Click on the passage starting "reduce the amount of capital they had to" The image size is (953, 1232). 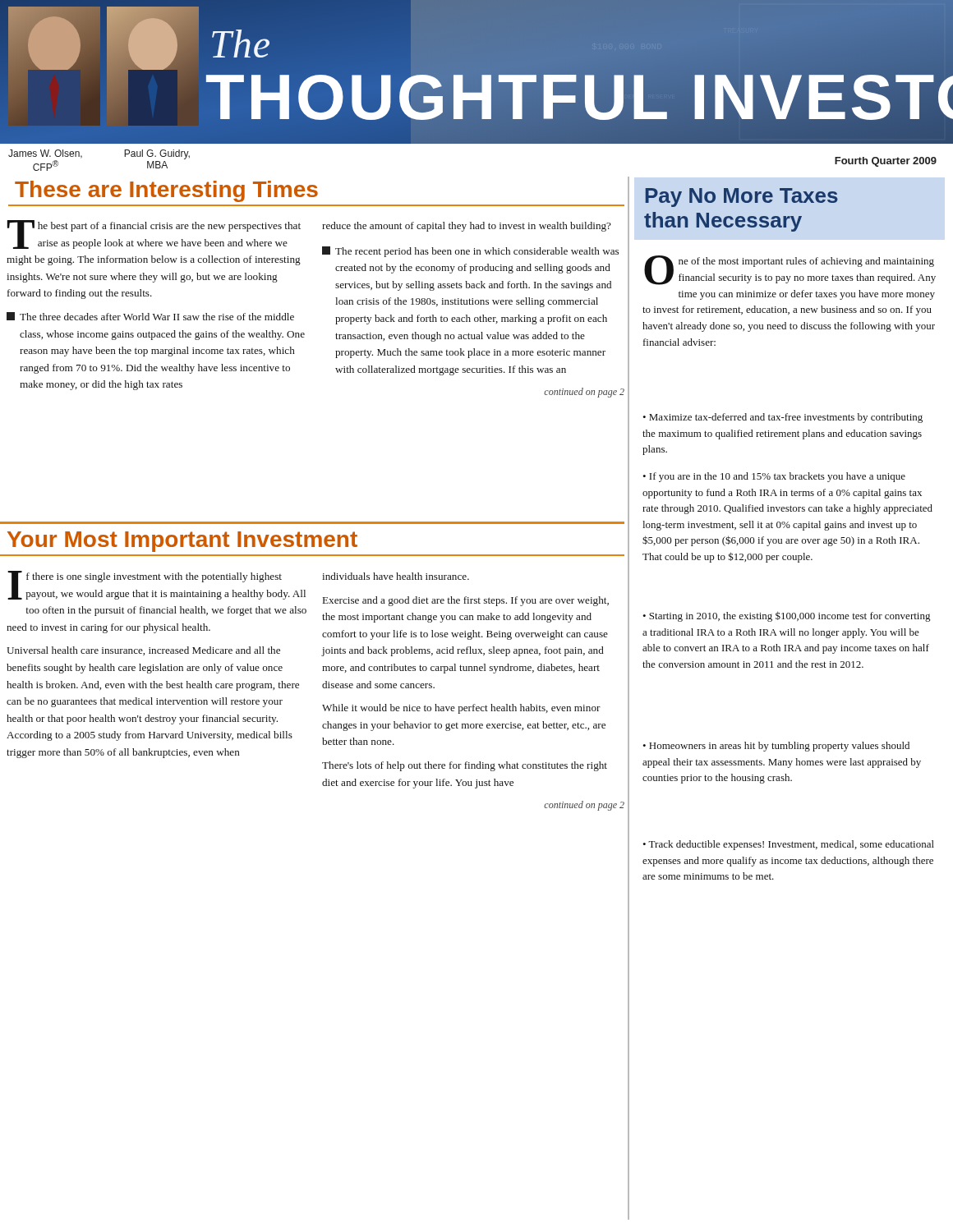click(473, 309)
